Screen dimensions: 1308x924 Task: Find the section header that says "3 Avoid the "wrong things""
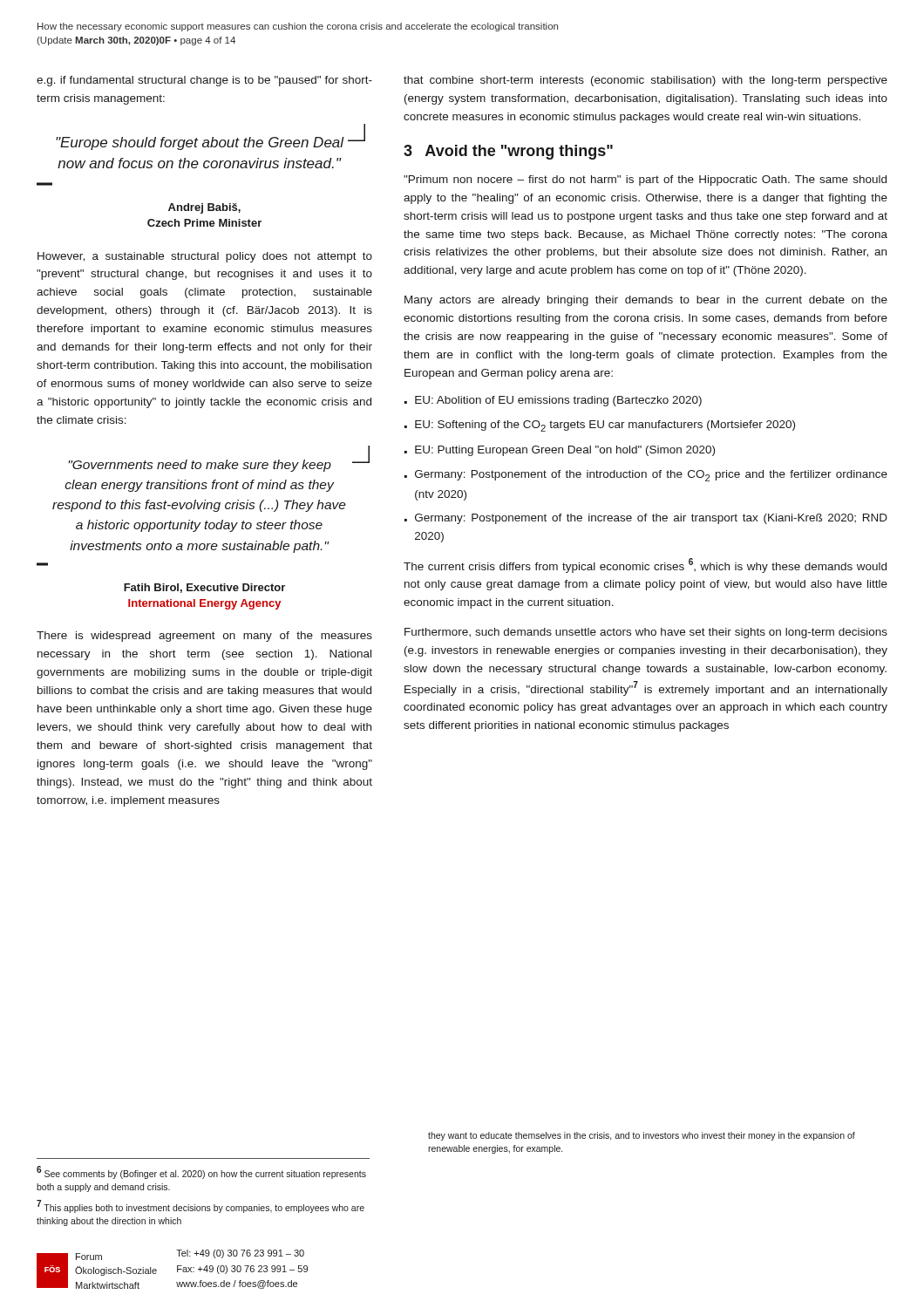click(509, 151)
